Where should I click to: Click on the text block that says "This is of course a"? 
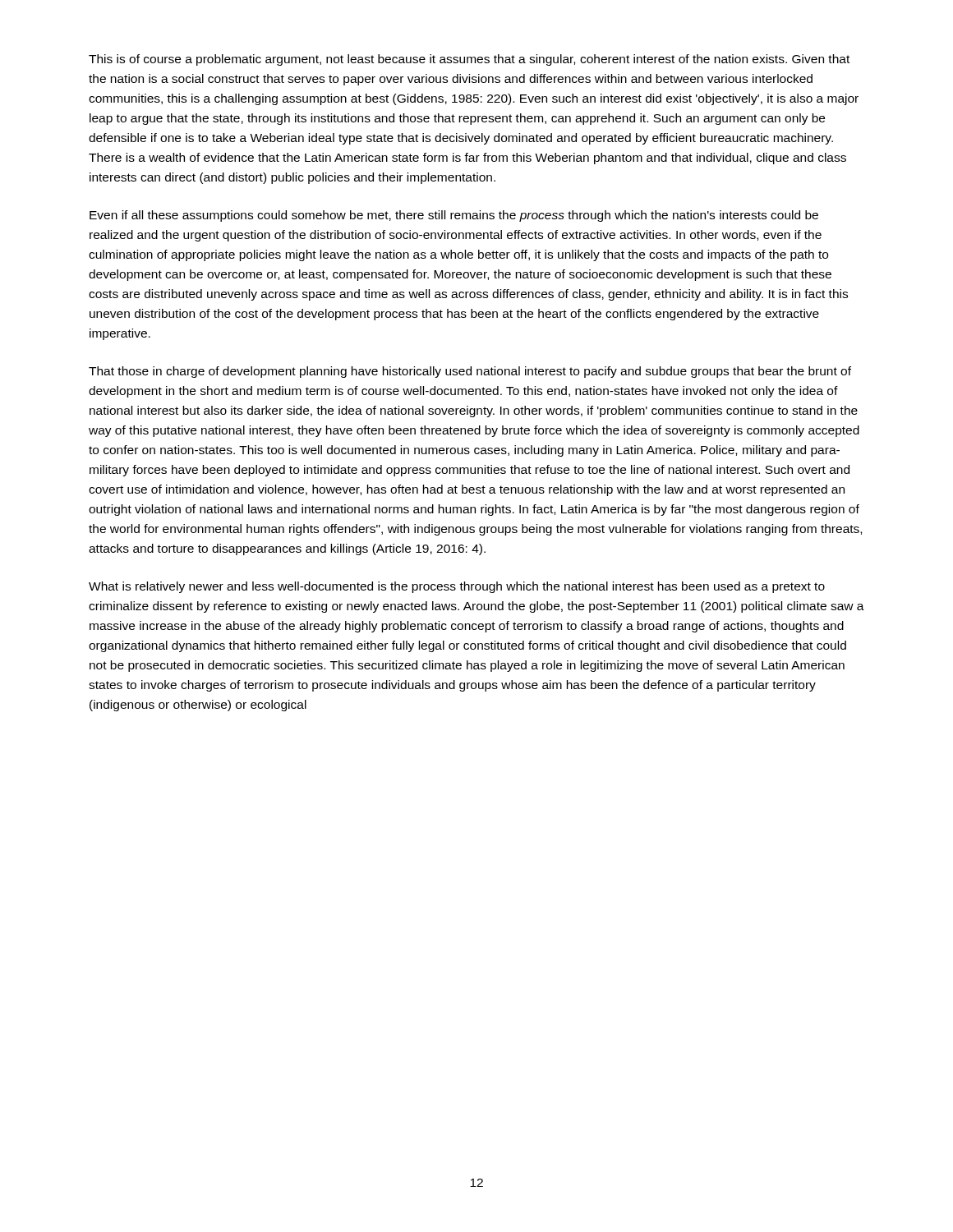[x=474, y=118]
